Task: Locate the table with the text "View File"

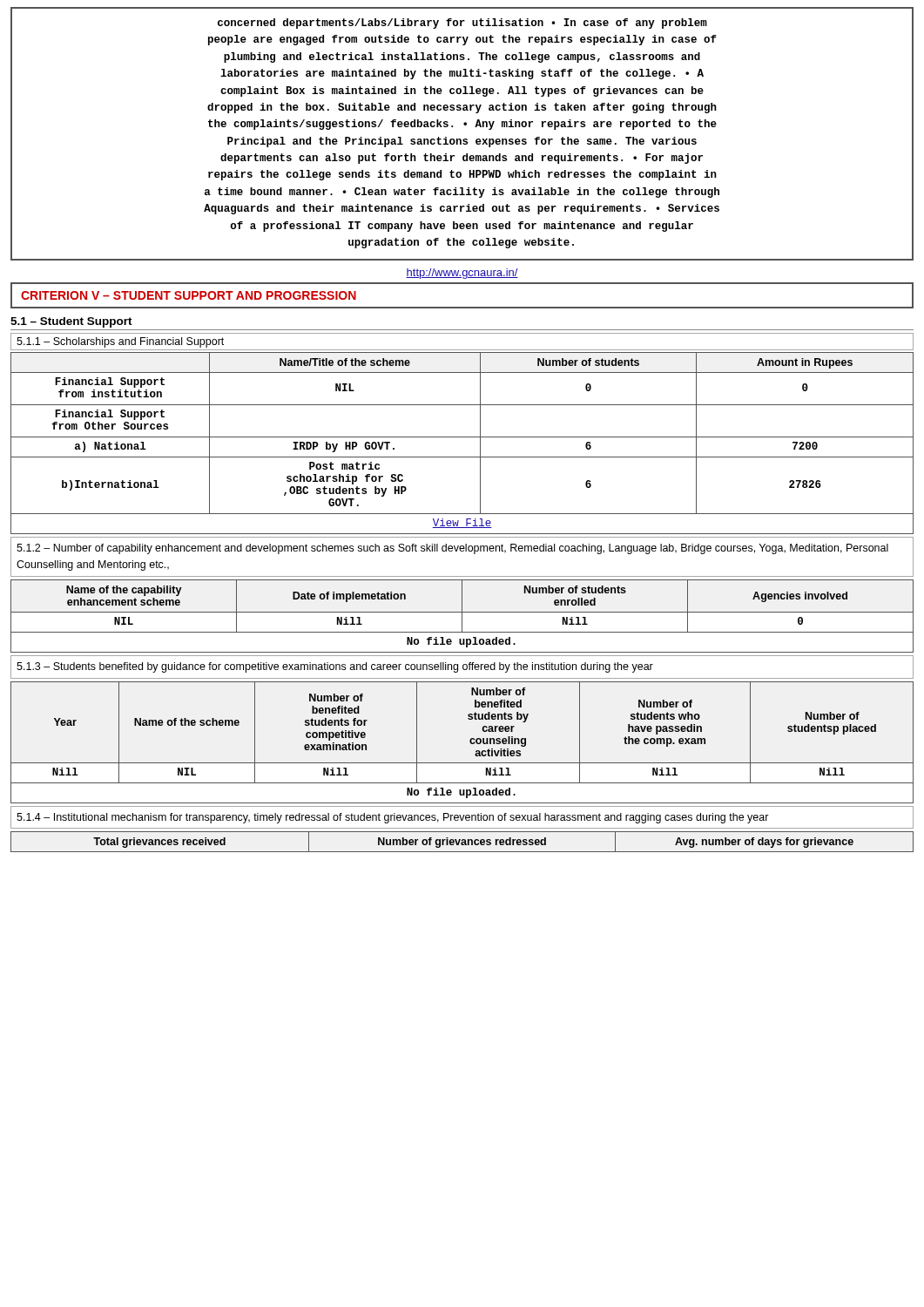Action: pyautogui.click(x=462, y=443)
